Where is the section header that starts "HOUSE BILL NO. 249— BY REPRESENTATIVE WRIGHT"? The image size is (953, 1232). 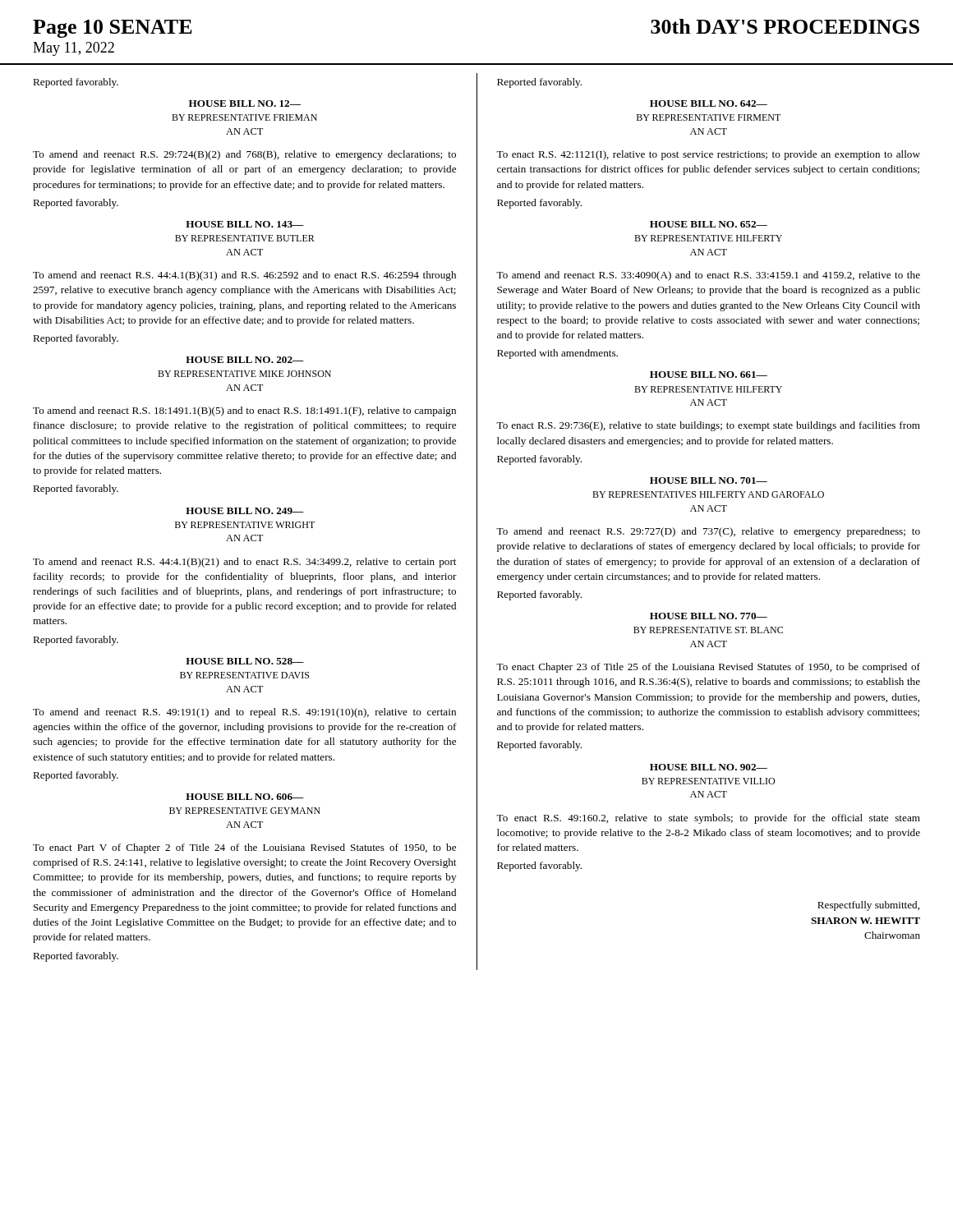click(245, 524)
